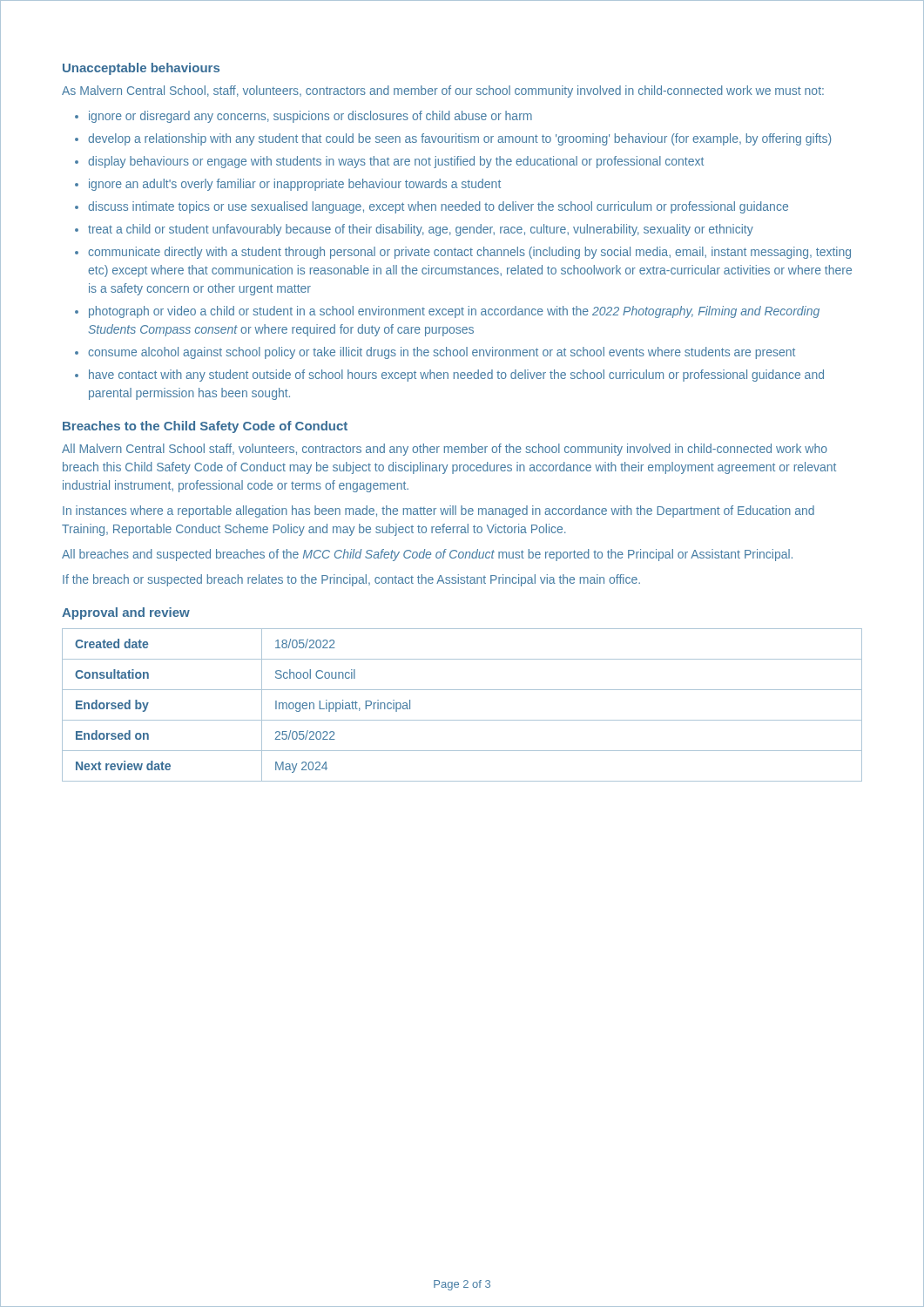This screenshot has height=1307, width=924.
Task: Click on the list item containing "ignore or disregard any concerns, suspicions or disclosures"
Action: 310,116
